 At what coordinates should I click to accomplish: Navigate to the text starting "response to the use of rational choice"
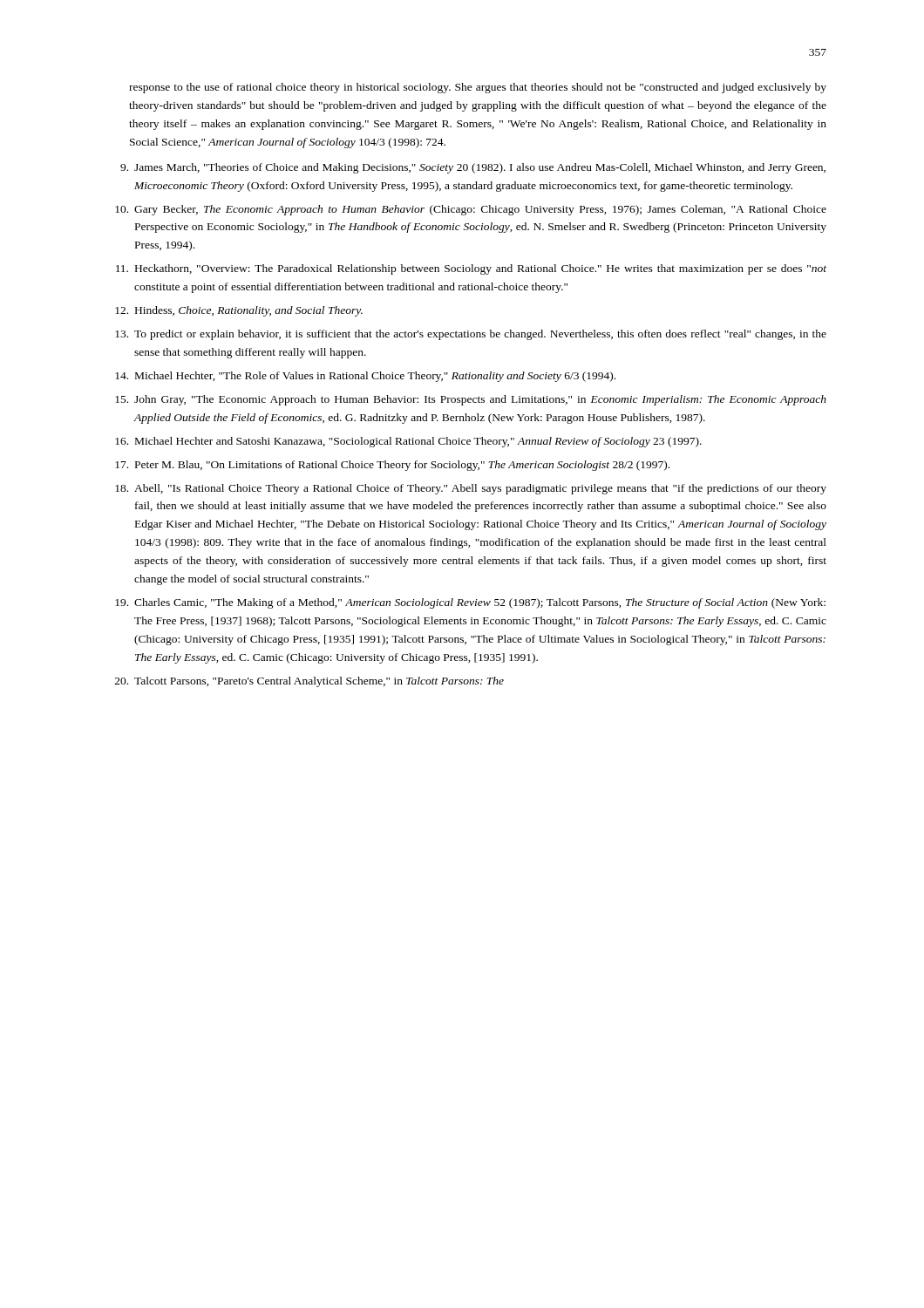tap(478, 114)
